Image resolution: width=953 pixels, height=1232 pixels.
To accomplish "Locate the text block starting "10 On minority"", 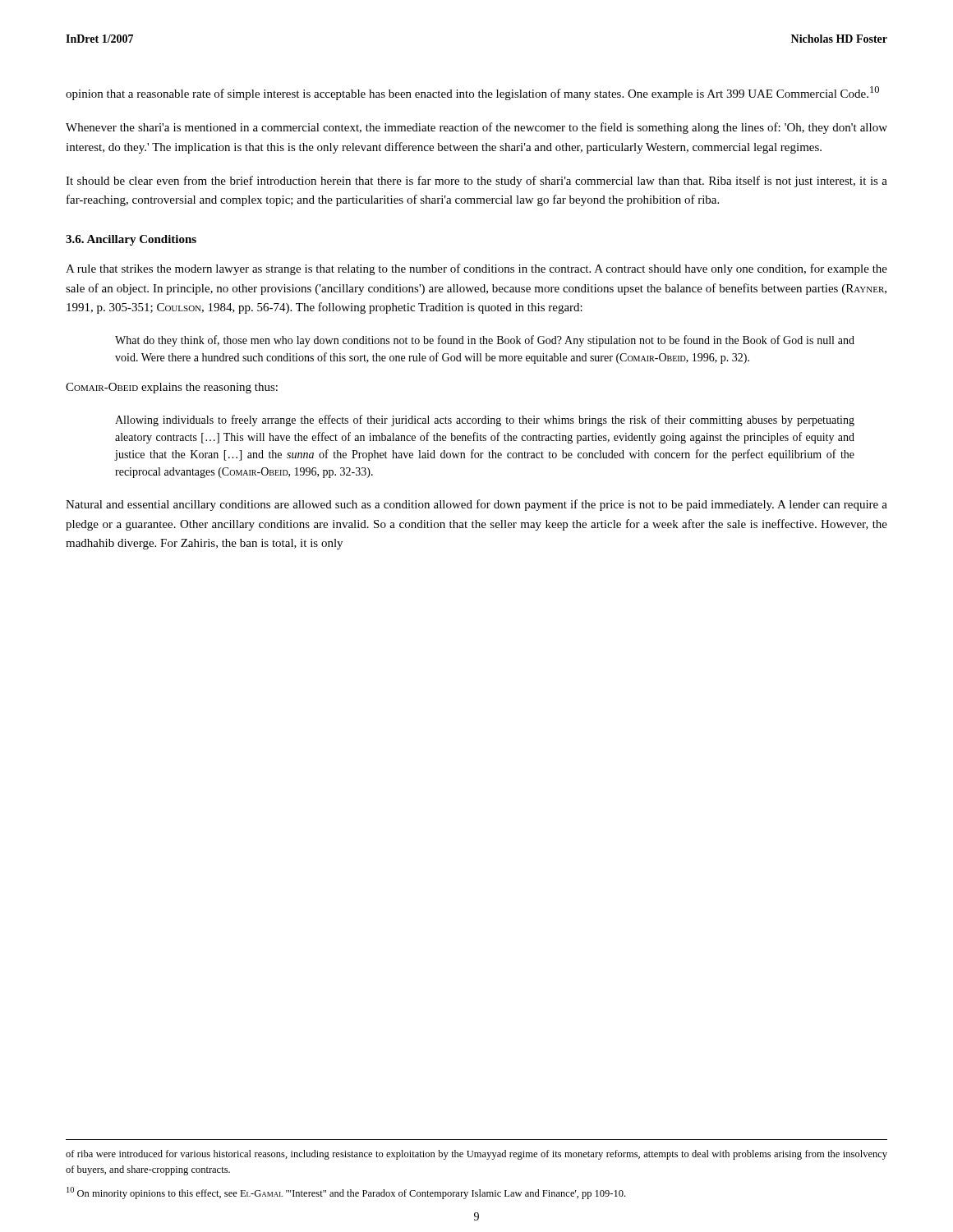I will point(346,1192).
